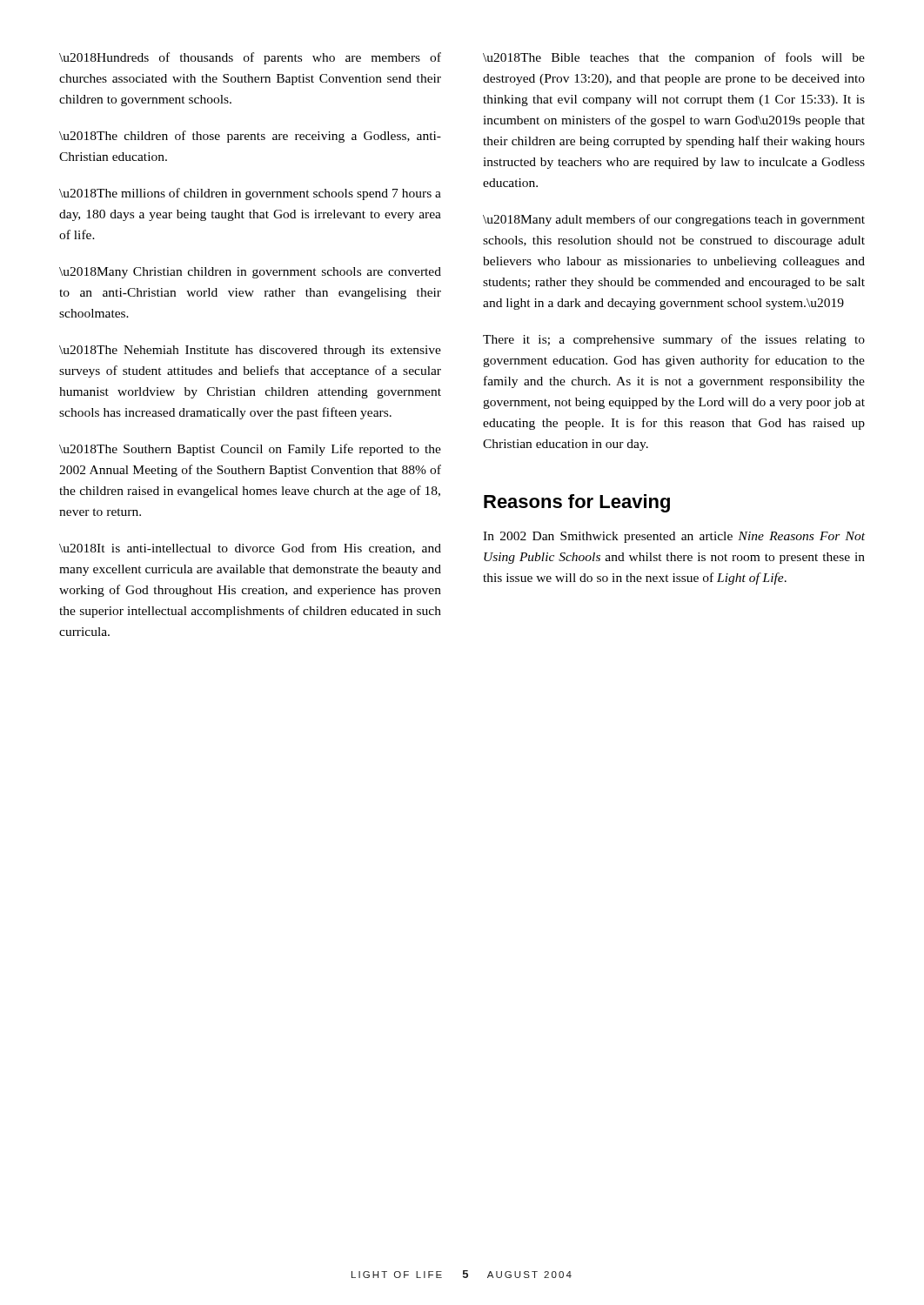This screenshot has width=924, height=1305.
Task: Locate the text block containing "In 2002 Dan Smithwick presented"
Action: [674, 557]
